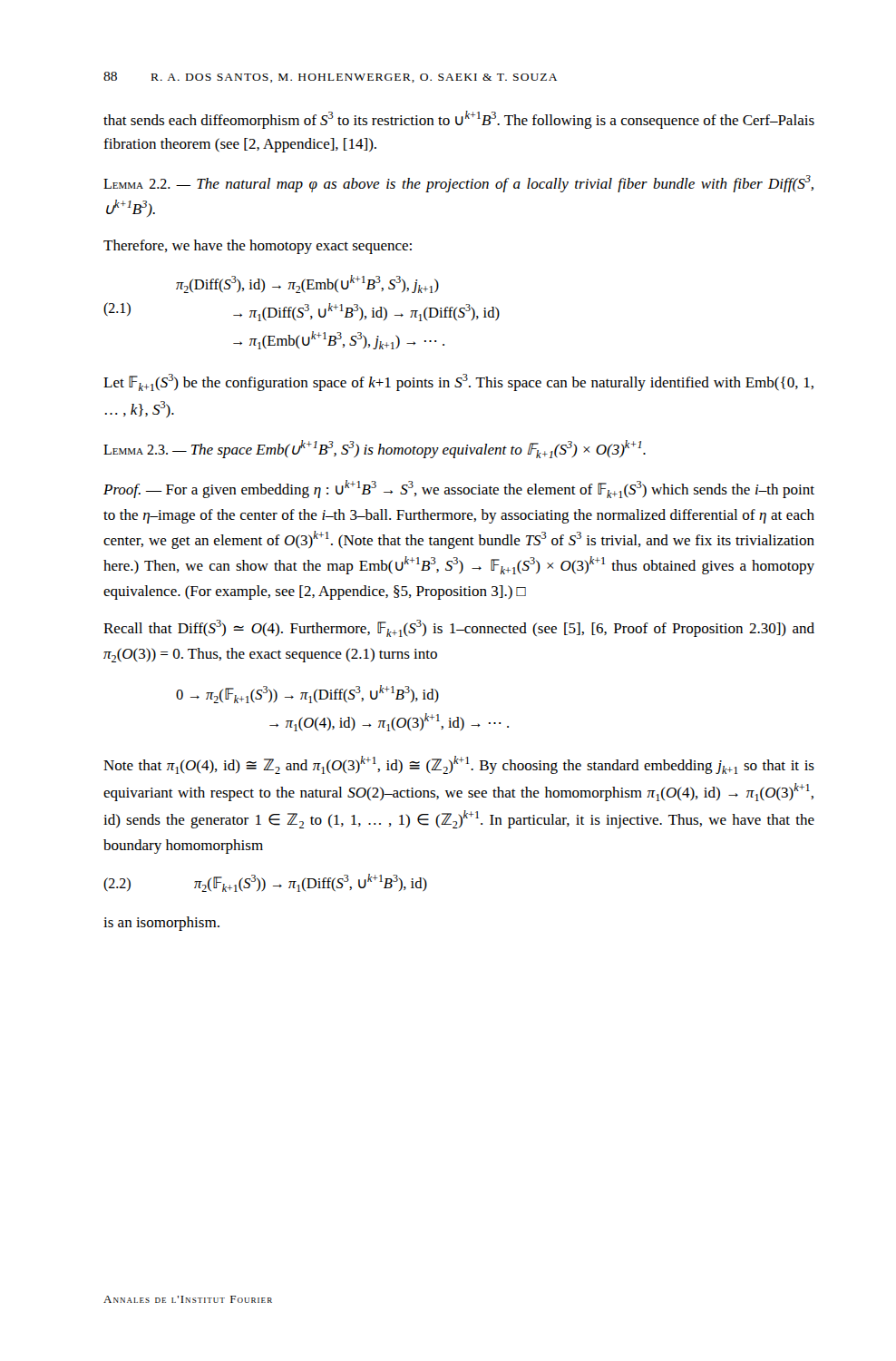Viewport: 896px width, 1361px height.
Task: Find the text block that says "Recall that Diff(S3) ≃ O(4). Furthermore,"
Action: 459,642
